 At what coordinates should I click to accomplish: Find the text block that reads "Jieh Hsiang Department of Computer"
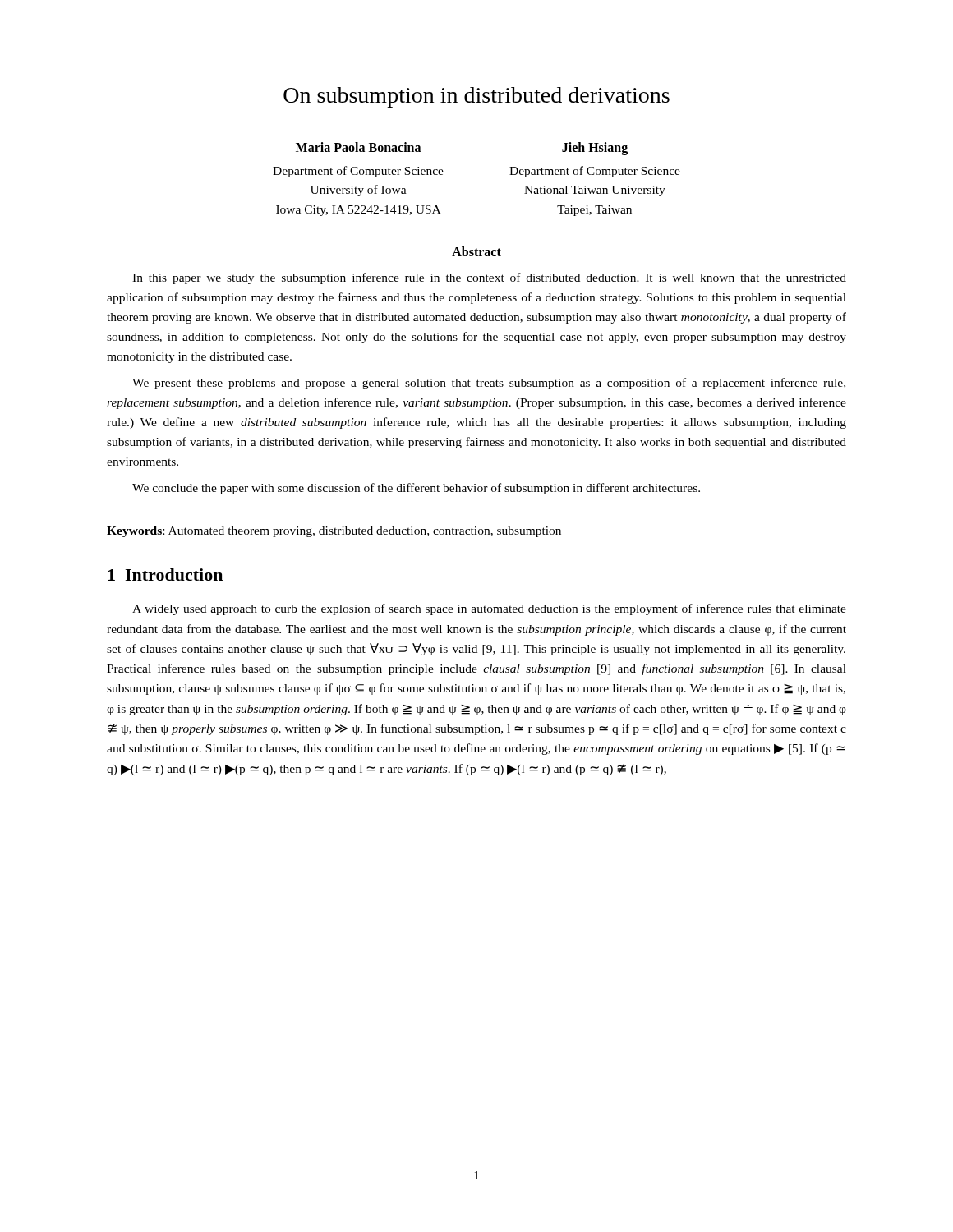595,178
